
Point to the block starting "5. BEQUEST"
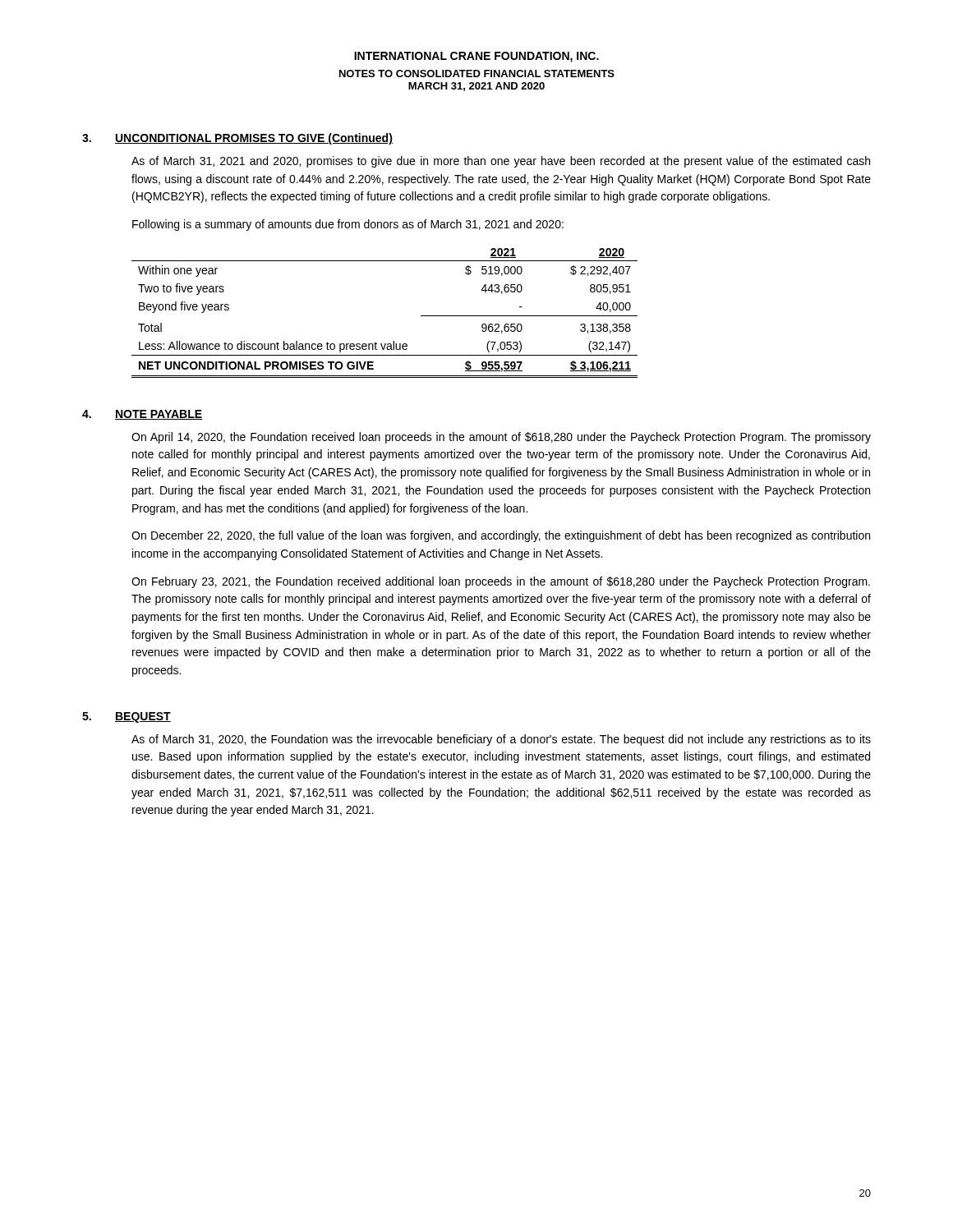click(x=126, y=716)
